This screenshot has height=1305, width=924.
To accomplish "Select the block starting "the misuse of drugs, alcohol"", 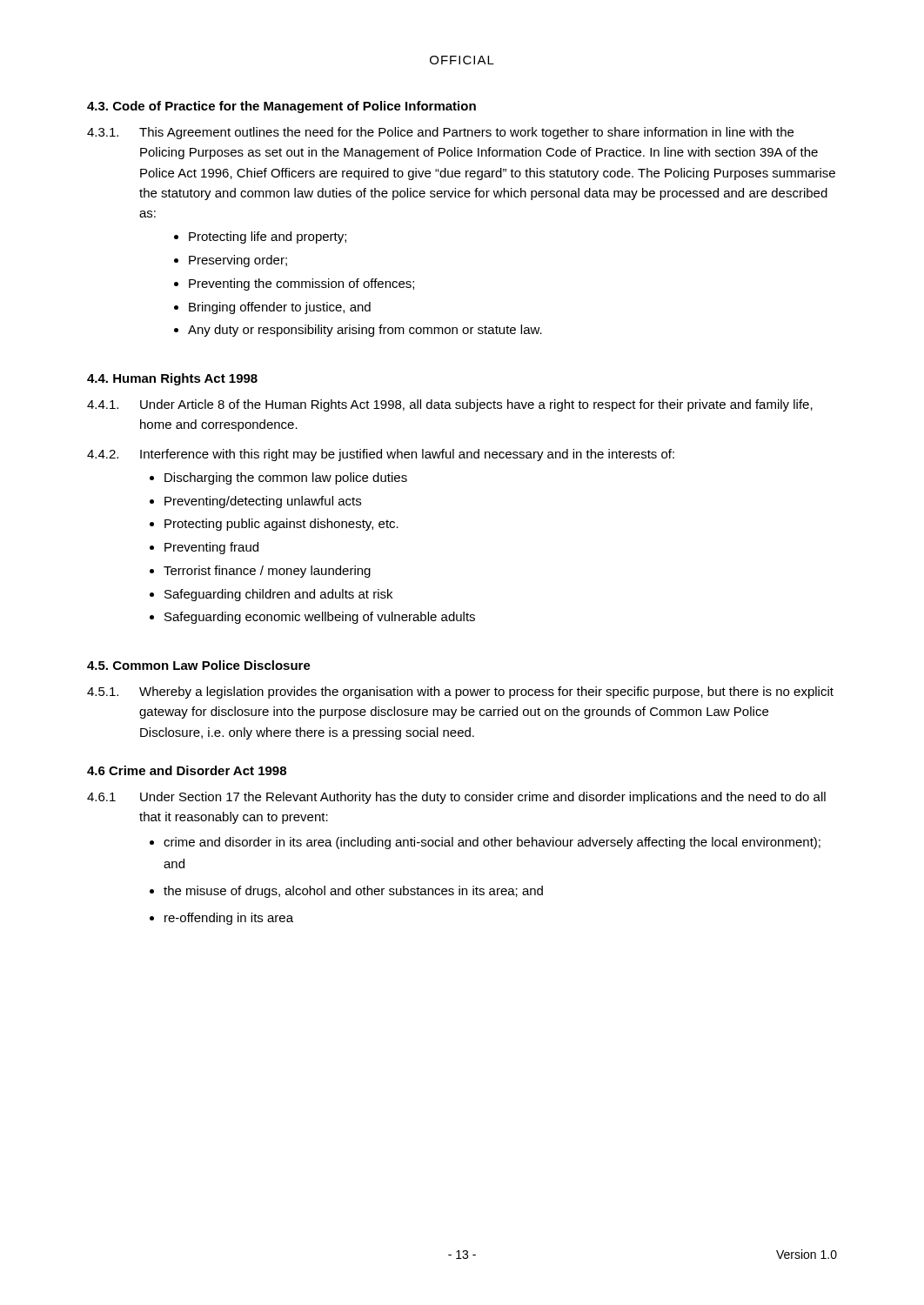I will (x=354, y=890).
